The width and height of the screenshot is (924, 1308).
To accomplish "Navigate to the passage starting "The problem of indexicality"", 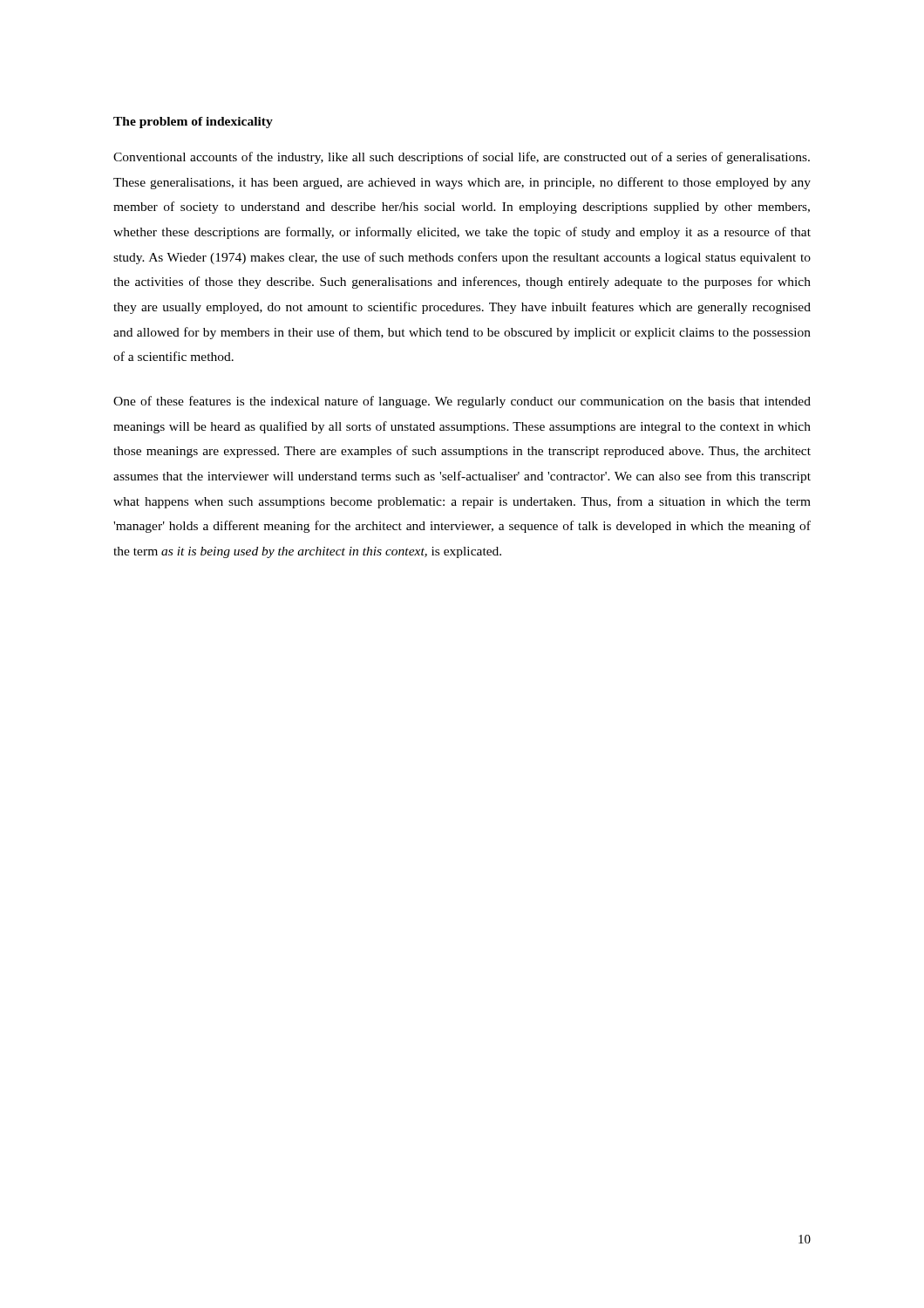I will (x=193, y=121).
